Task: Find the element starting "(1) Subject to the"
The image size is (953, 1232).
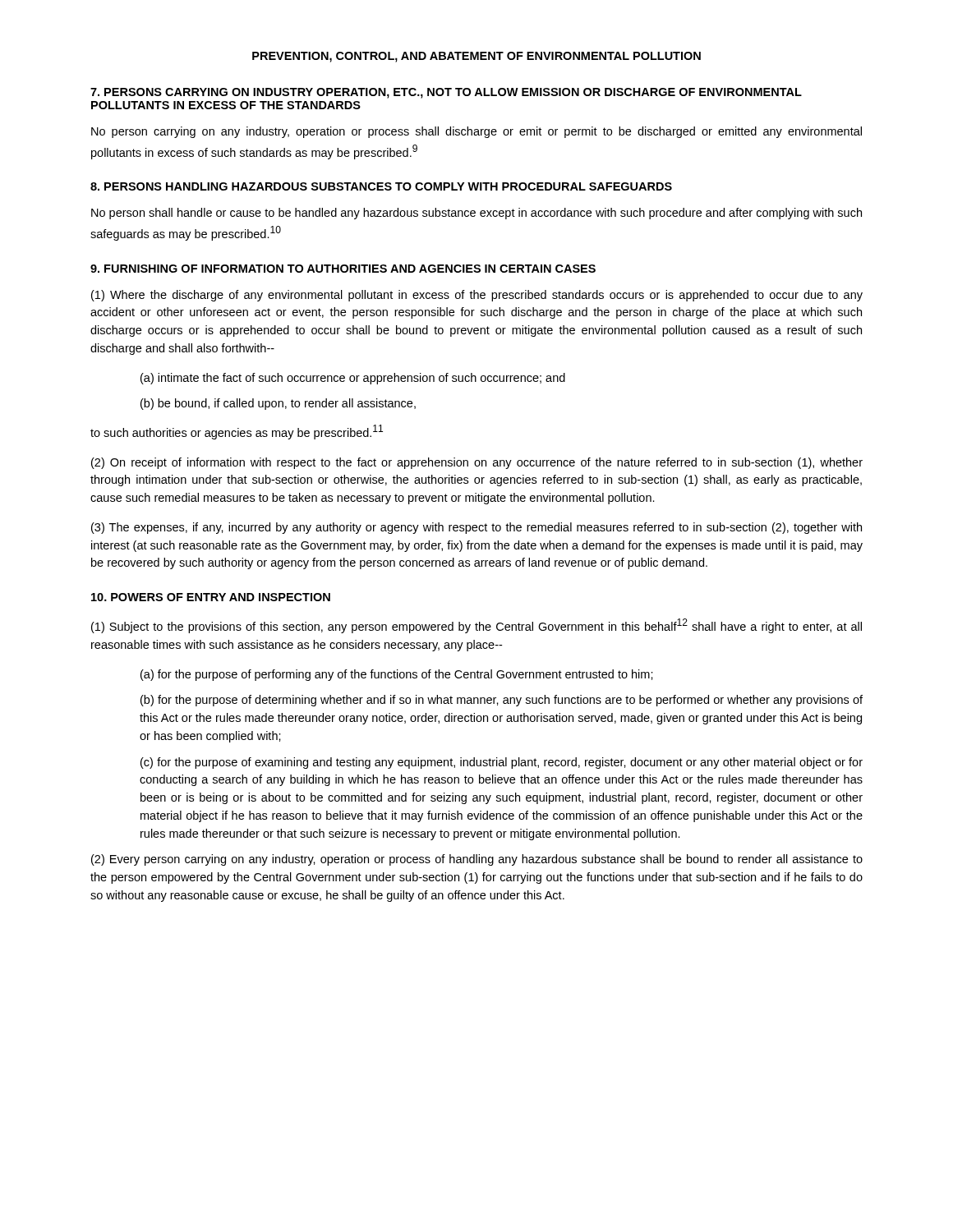Action: coord(476,634)
